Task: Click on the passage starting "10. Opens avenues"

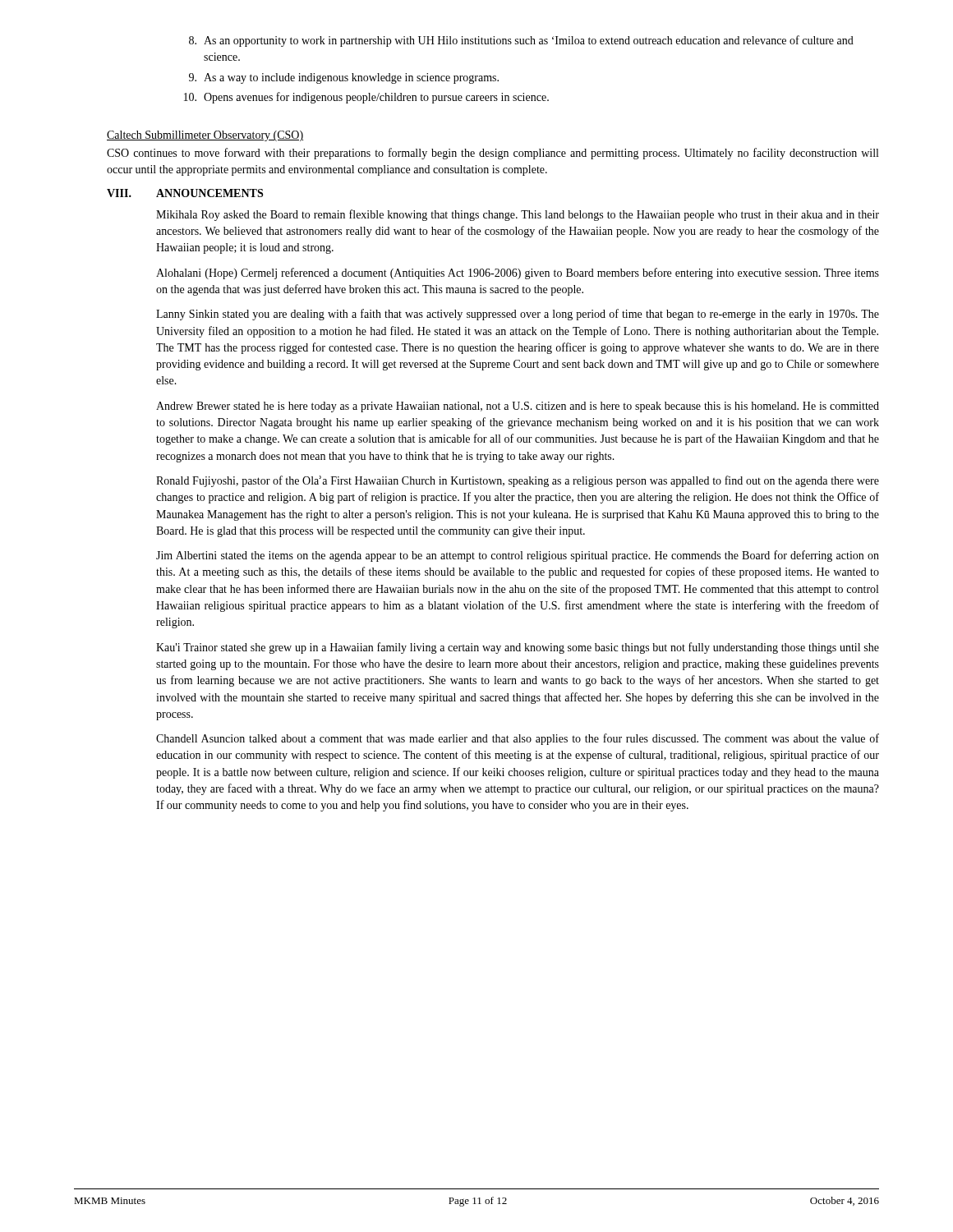Action: coord(526,98)
